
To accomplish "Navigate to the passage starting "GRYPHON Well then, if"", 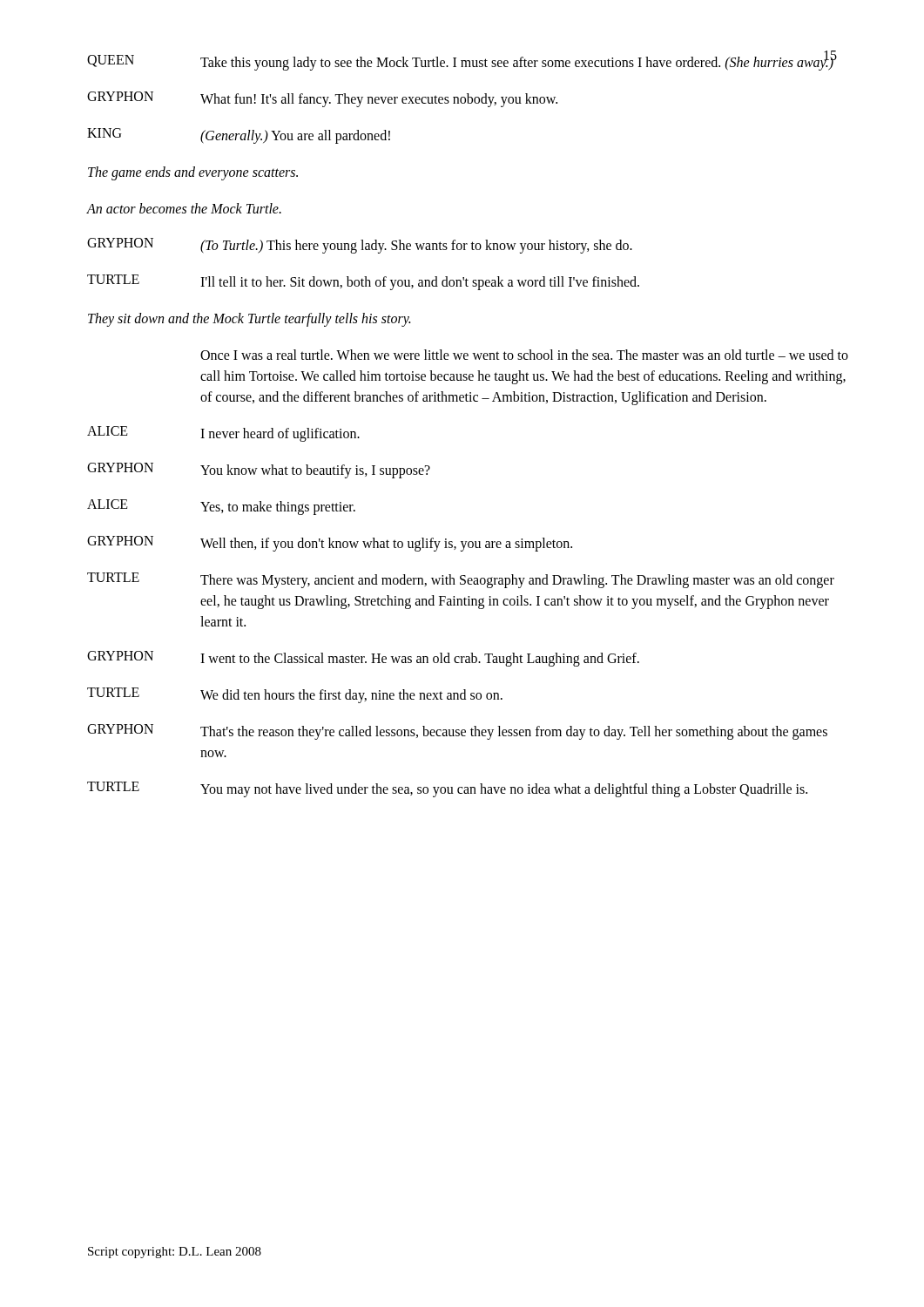I will click(x=470, y=544).
